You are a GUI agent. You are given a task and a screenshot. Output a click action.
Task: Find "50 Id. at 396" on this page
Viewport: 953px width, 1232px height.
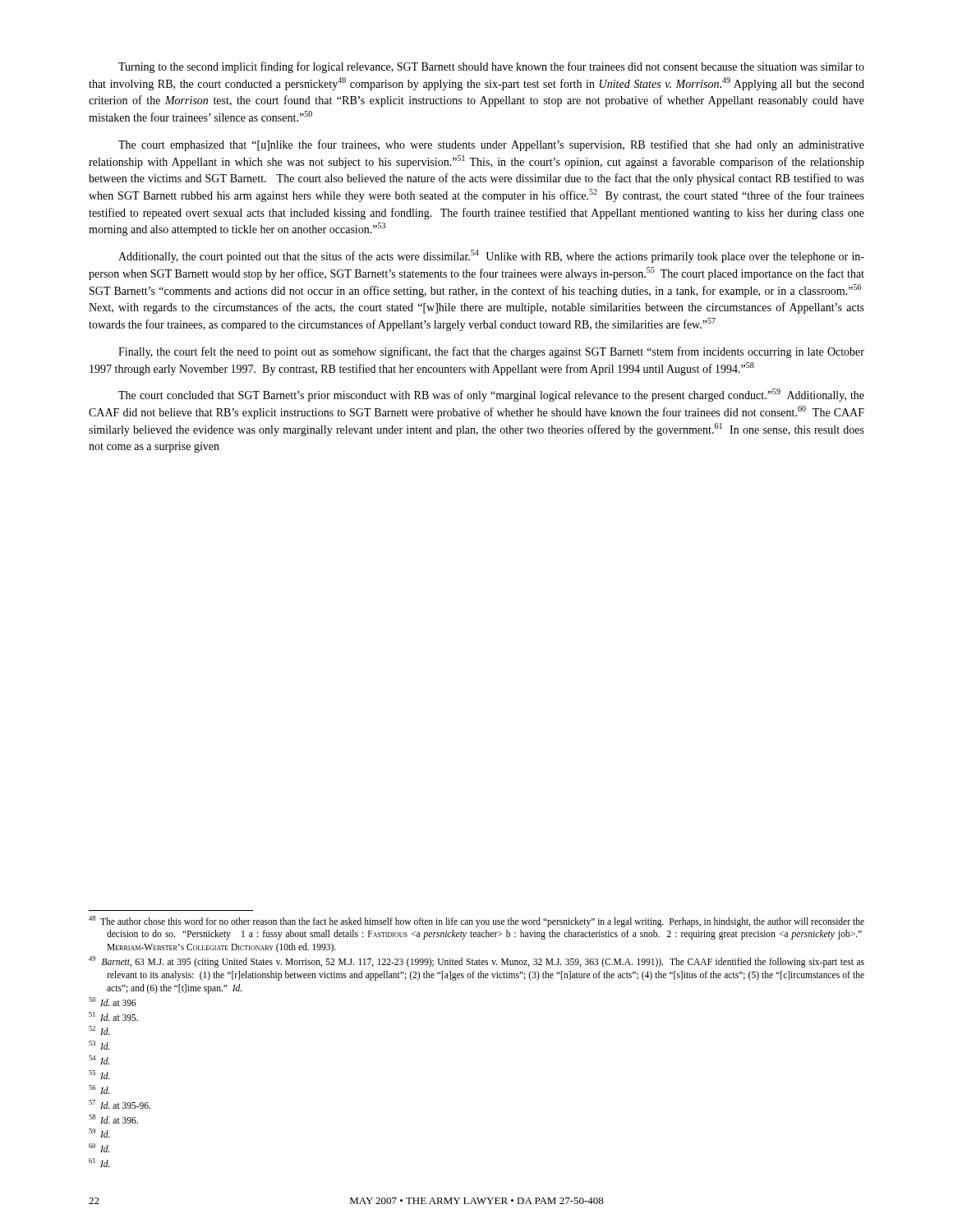112,1002
